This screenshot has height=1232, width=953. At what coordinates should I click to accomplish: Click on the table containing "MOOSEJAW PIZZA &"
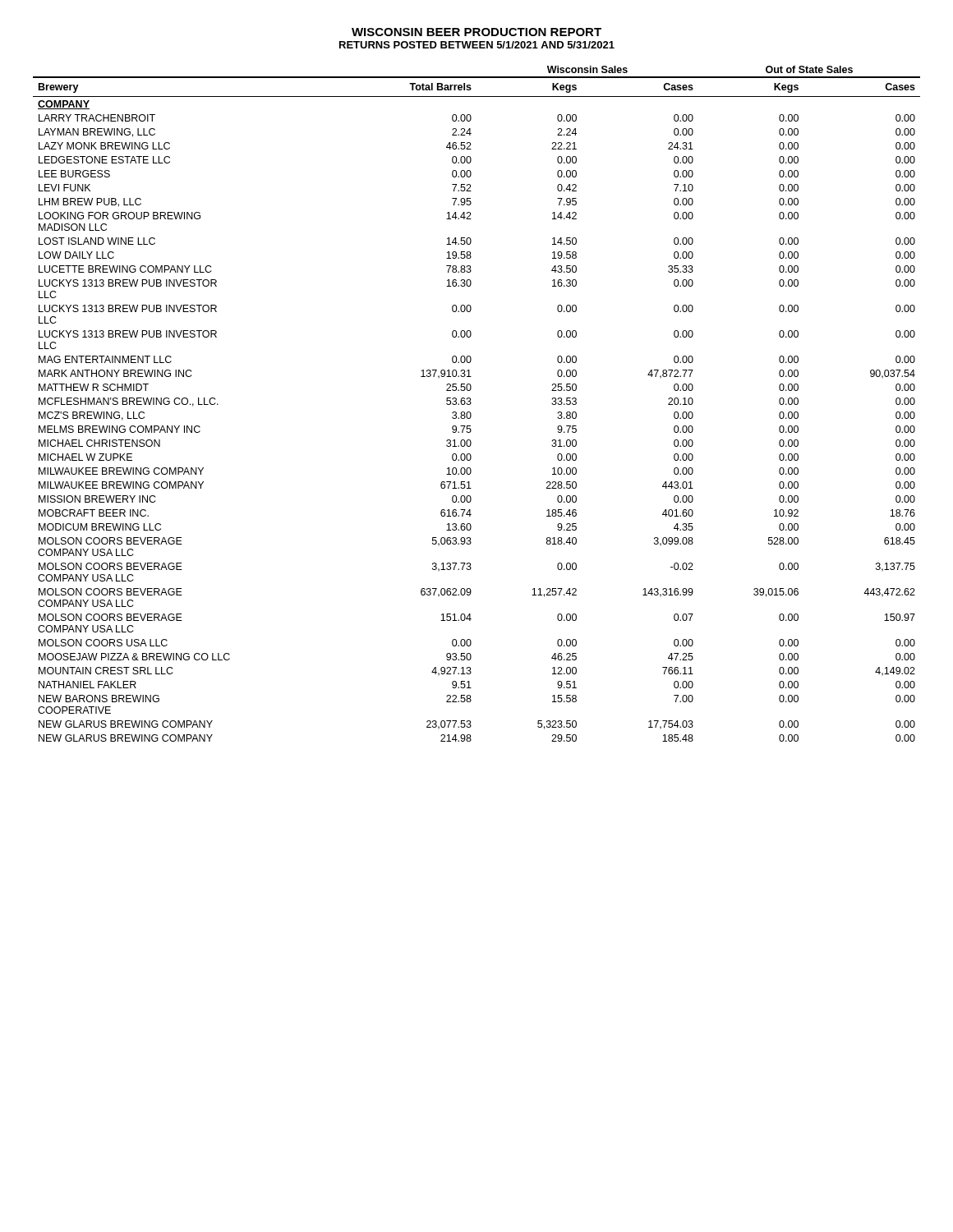pyautogui.click(x=476, y=404)
